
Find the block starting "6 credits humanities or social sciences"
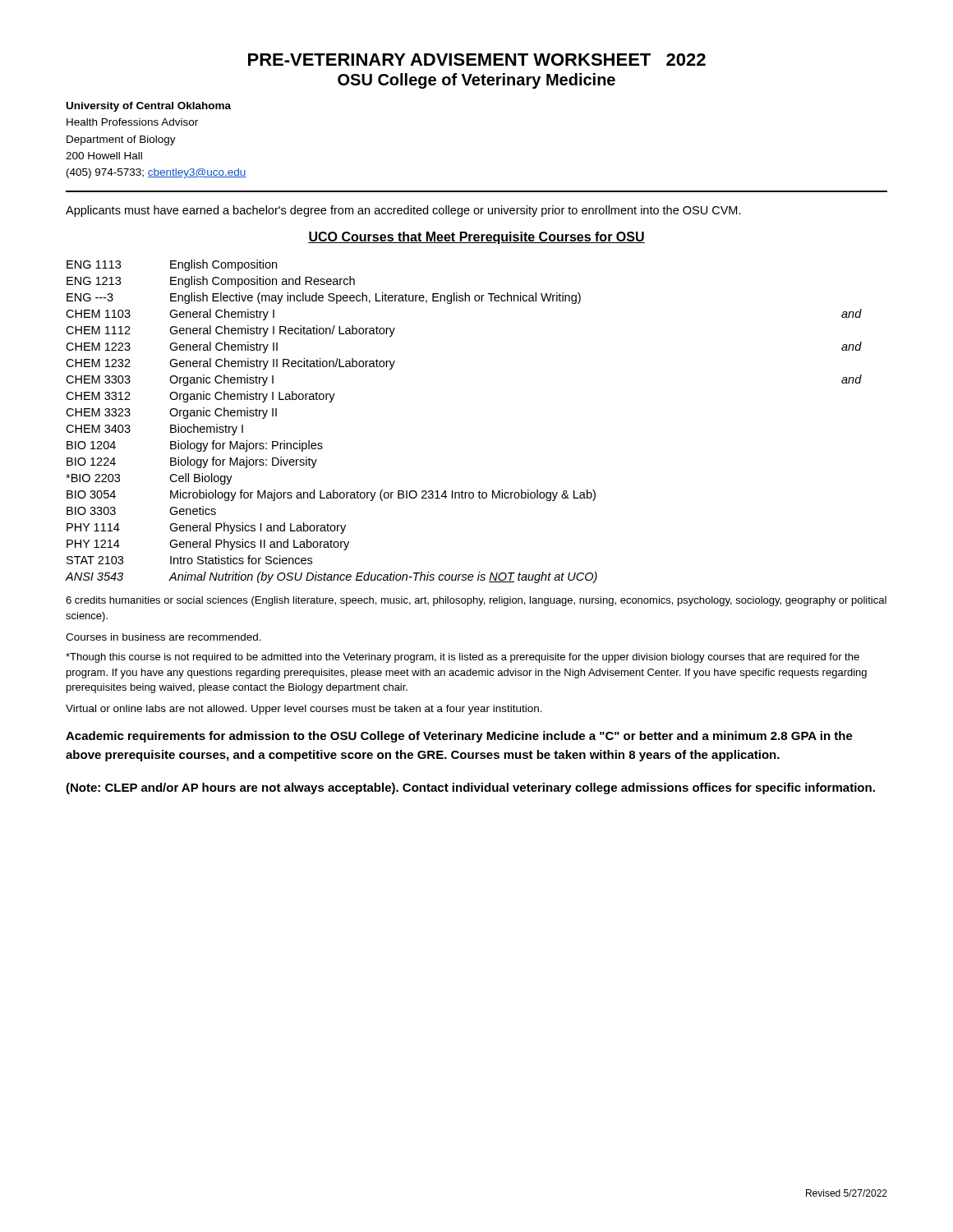tap(476, 608)
